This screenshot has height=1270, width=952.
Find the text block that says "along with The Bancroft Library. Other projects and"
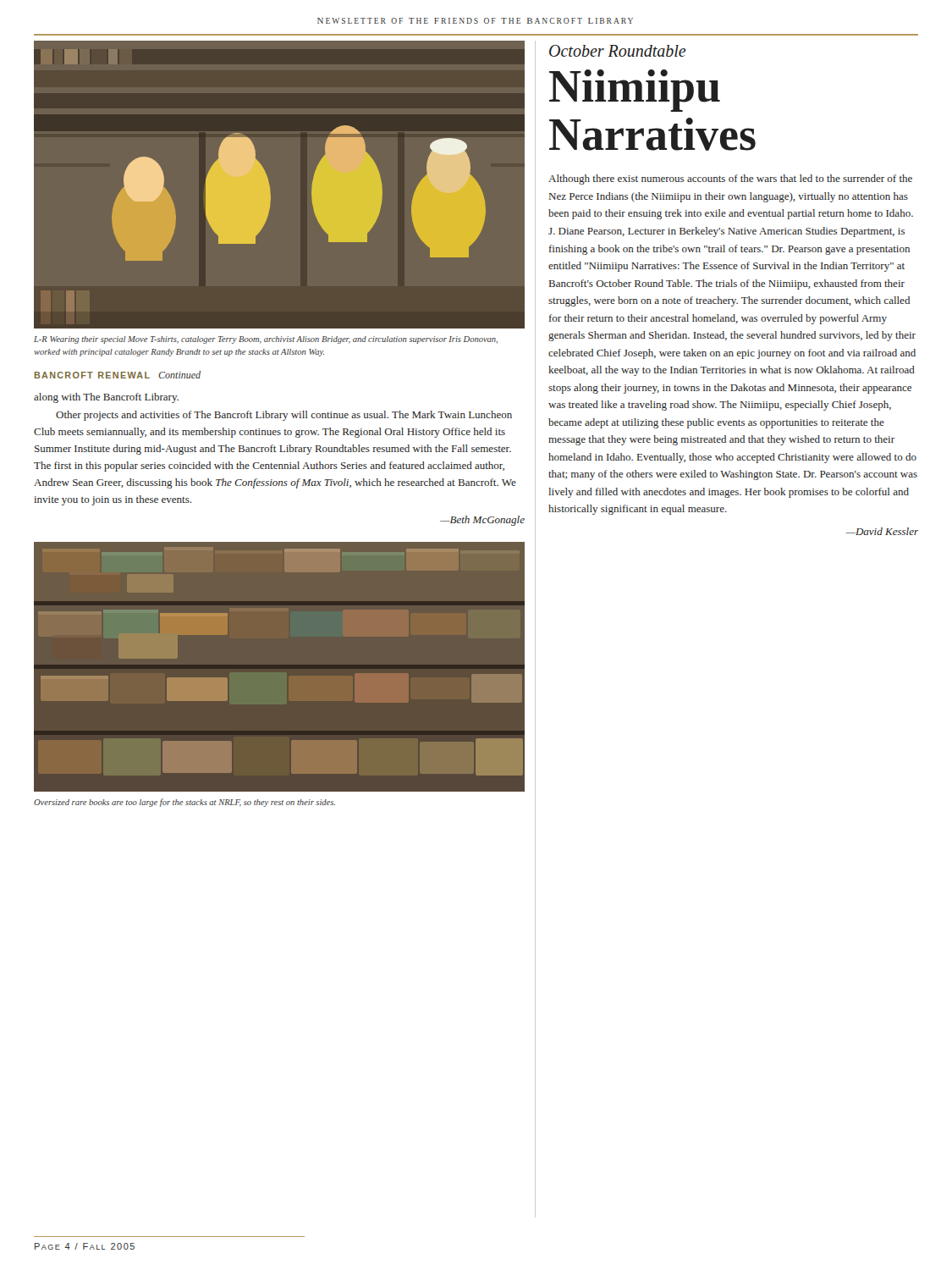279,449
